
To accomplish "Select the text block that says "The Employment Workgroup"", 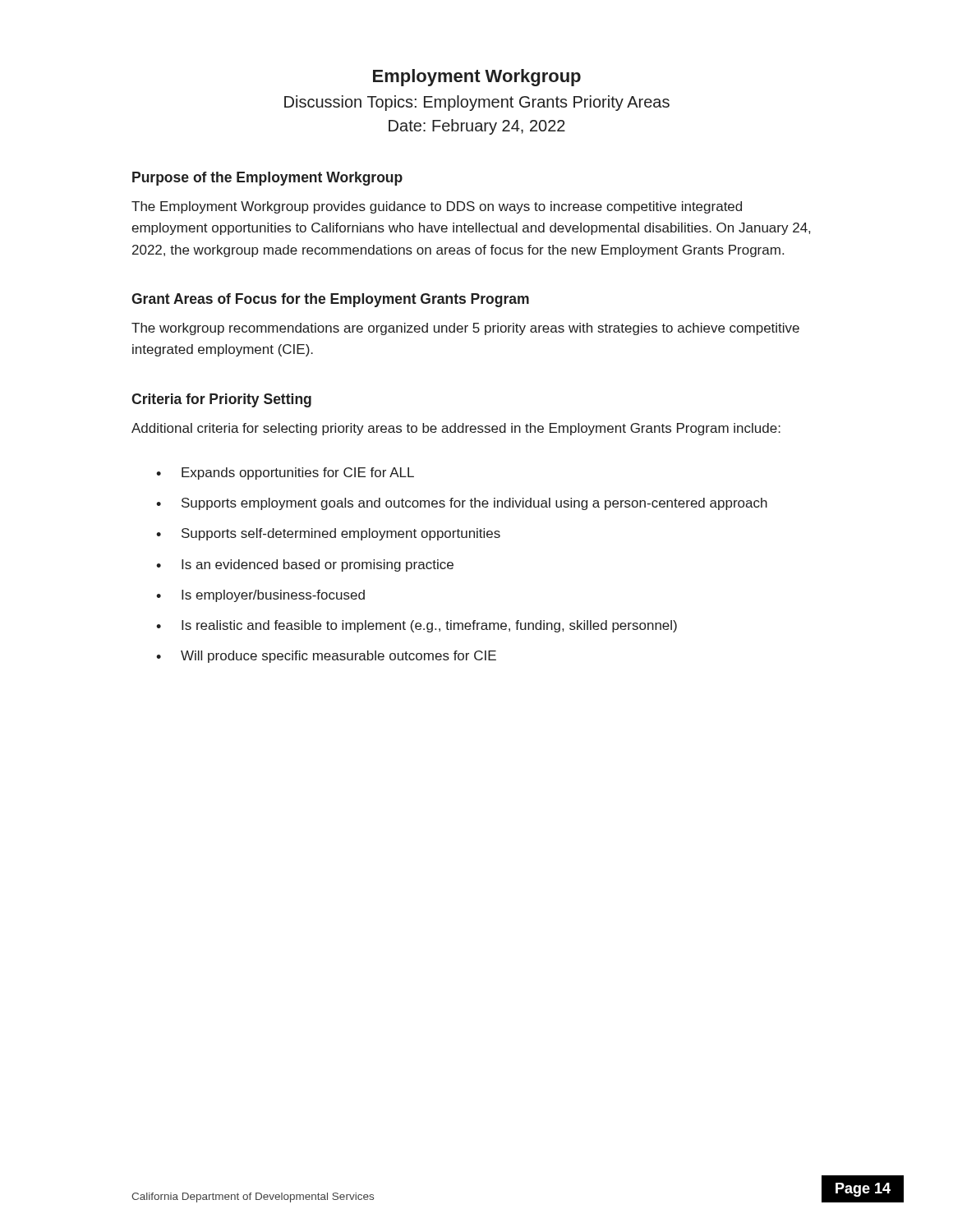I will (x=471, y=228).
